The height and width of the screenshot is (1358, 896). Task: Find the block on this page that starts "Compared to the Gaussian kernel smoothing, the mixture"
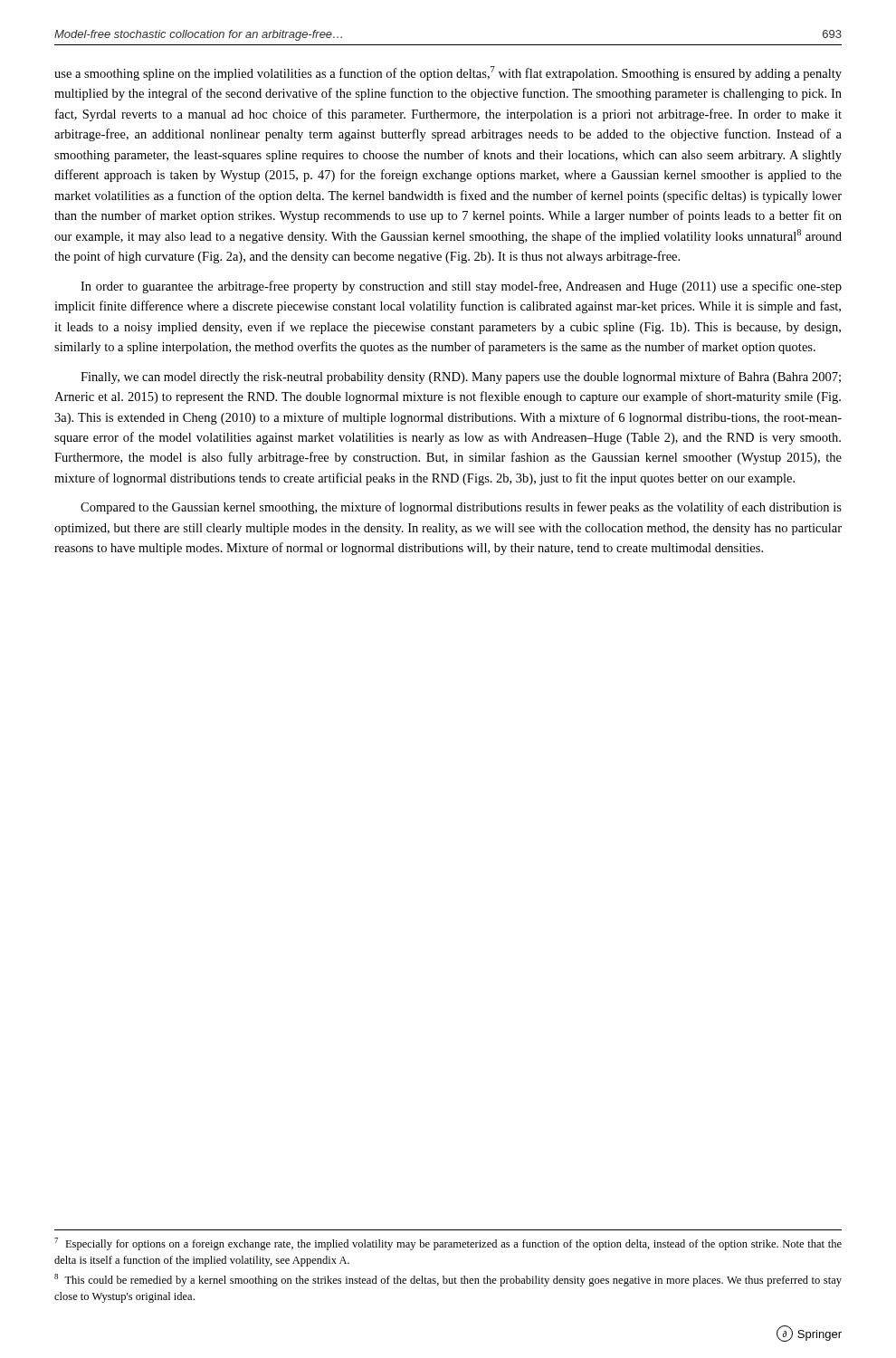(x=448, y=528)
